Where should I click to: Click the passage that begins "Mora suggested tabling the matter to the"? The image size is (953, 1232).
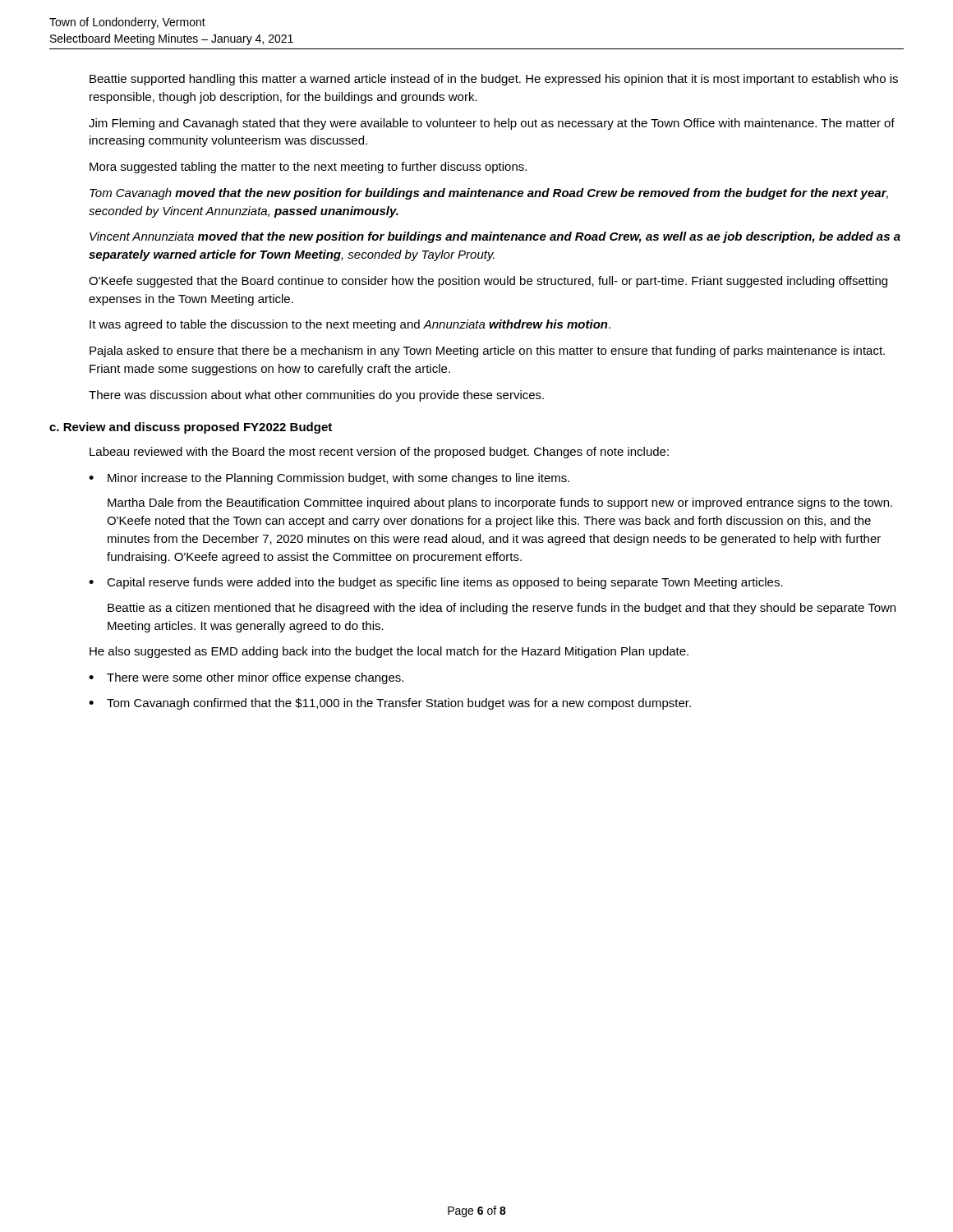[x=496, y=167]
